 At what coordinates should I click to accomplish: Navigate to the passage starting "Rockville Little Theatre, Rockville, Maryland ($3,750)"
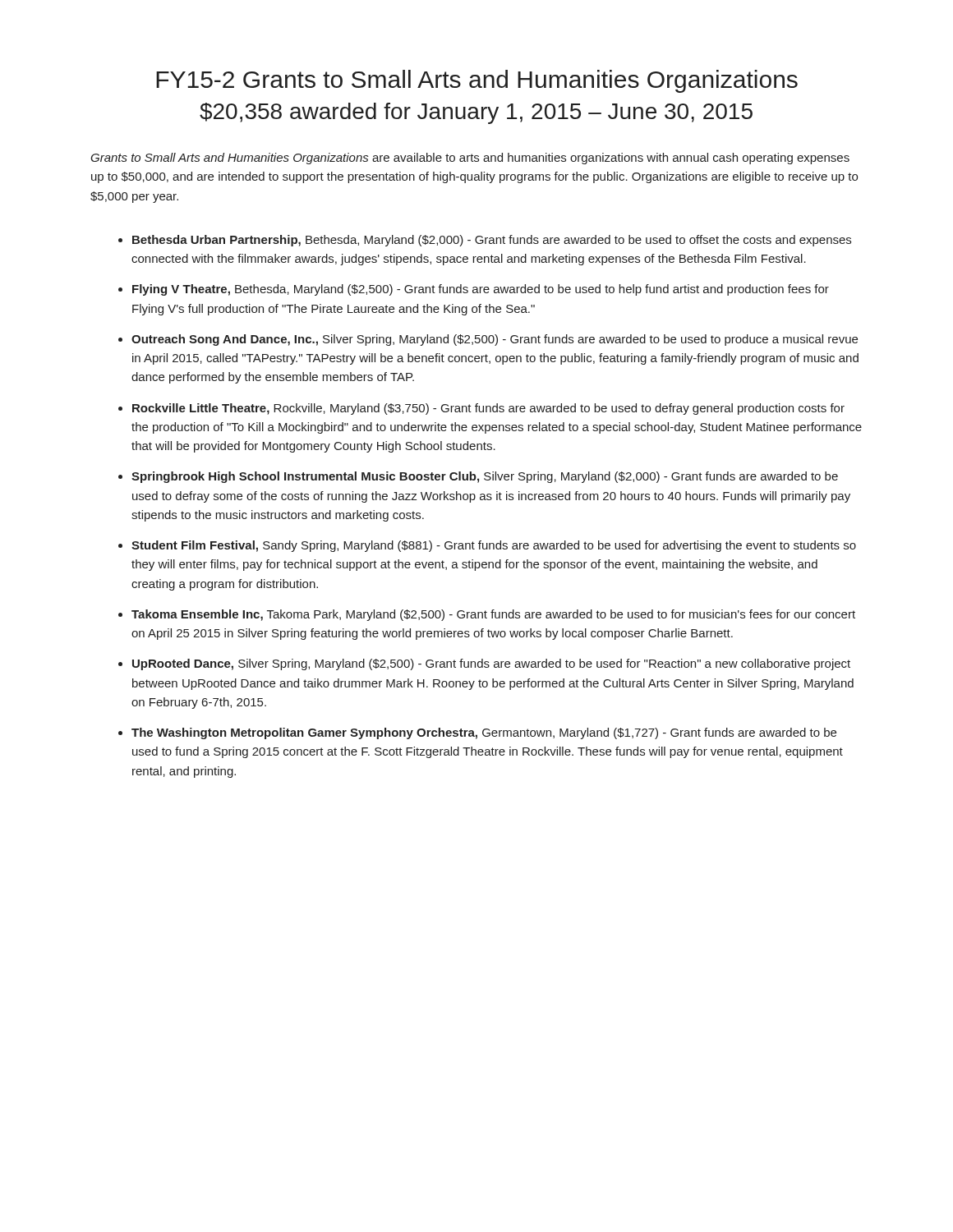[497, 426]
